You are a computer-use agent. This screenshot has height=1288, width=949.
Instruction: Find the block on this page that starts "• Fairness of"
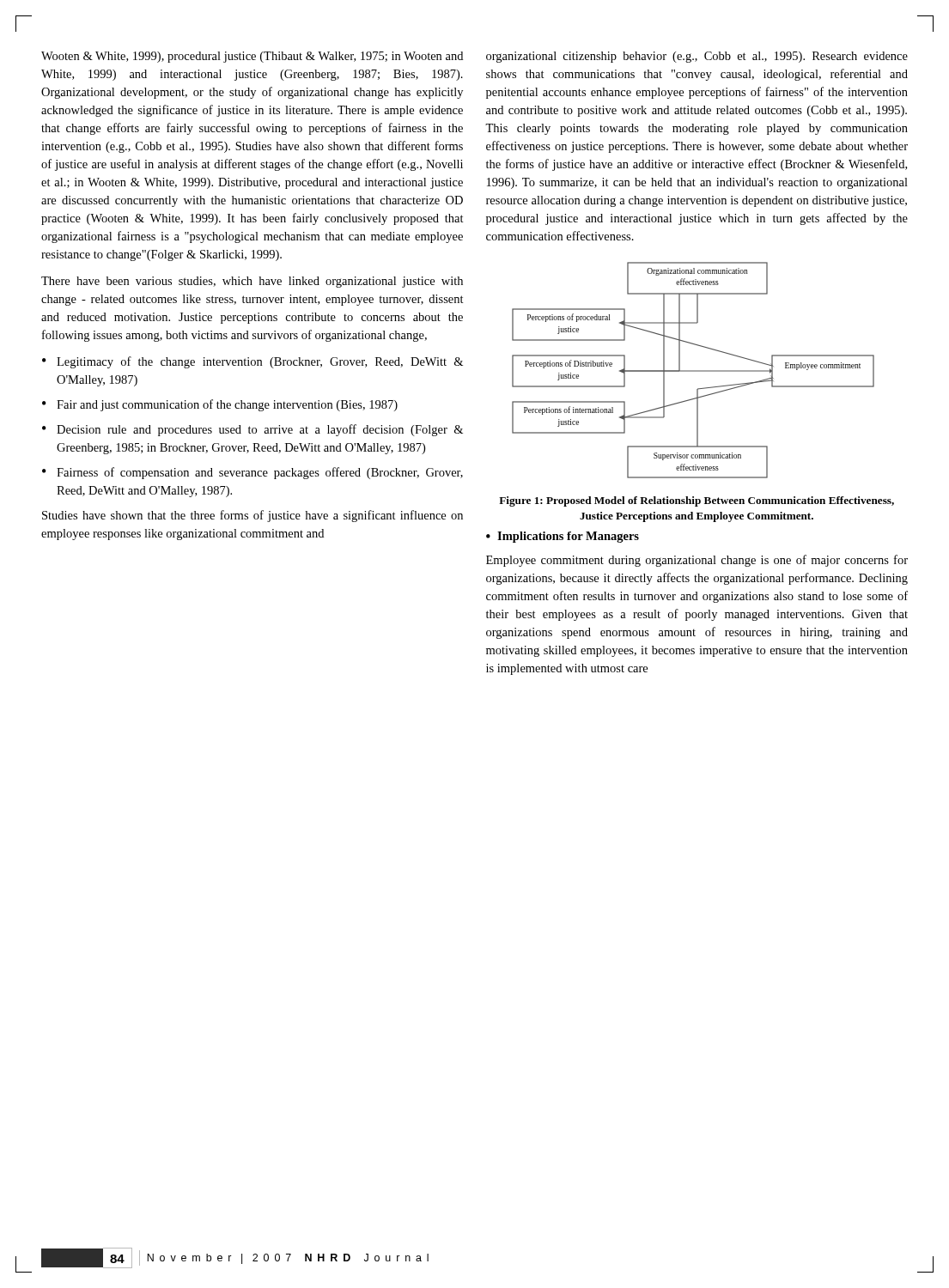click(252, 482)
